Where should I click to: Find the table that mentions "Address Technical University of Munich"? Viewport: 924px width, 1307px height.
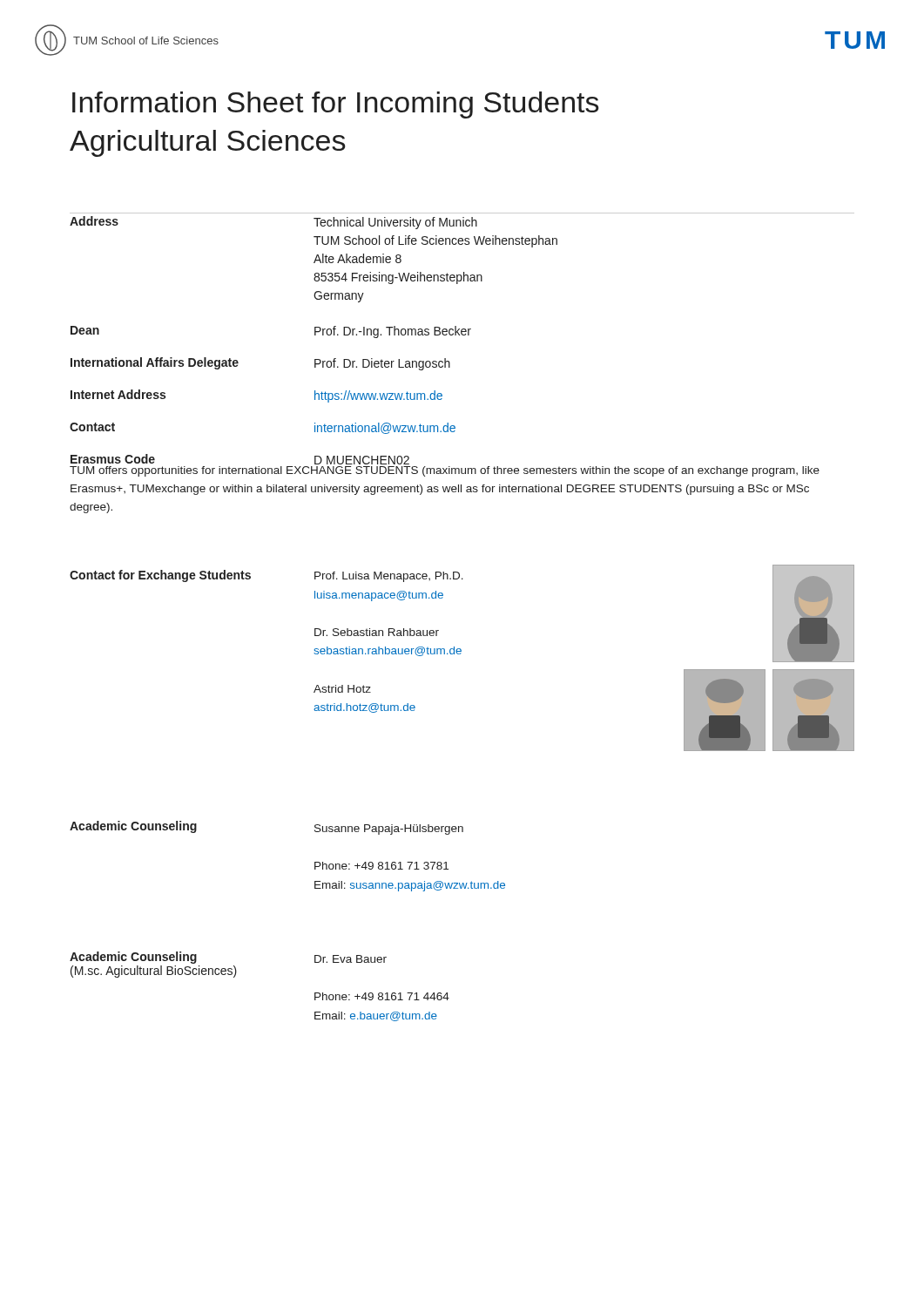[462, 349]
